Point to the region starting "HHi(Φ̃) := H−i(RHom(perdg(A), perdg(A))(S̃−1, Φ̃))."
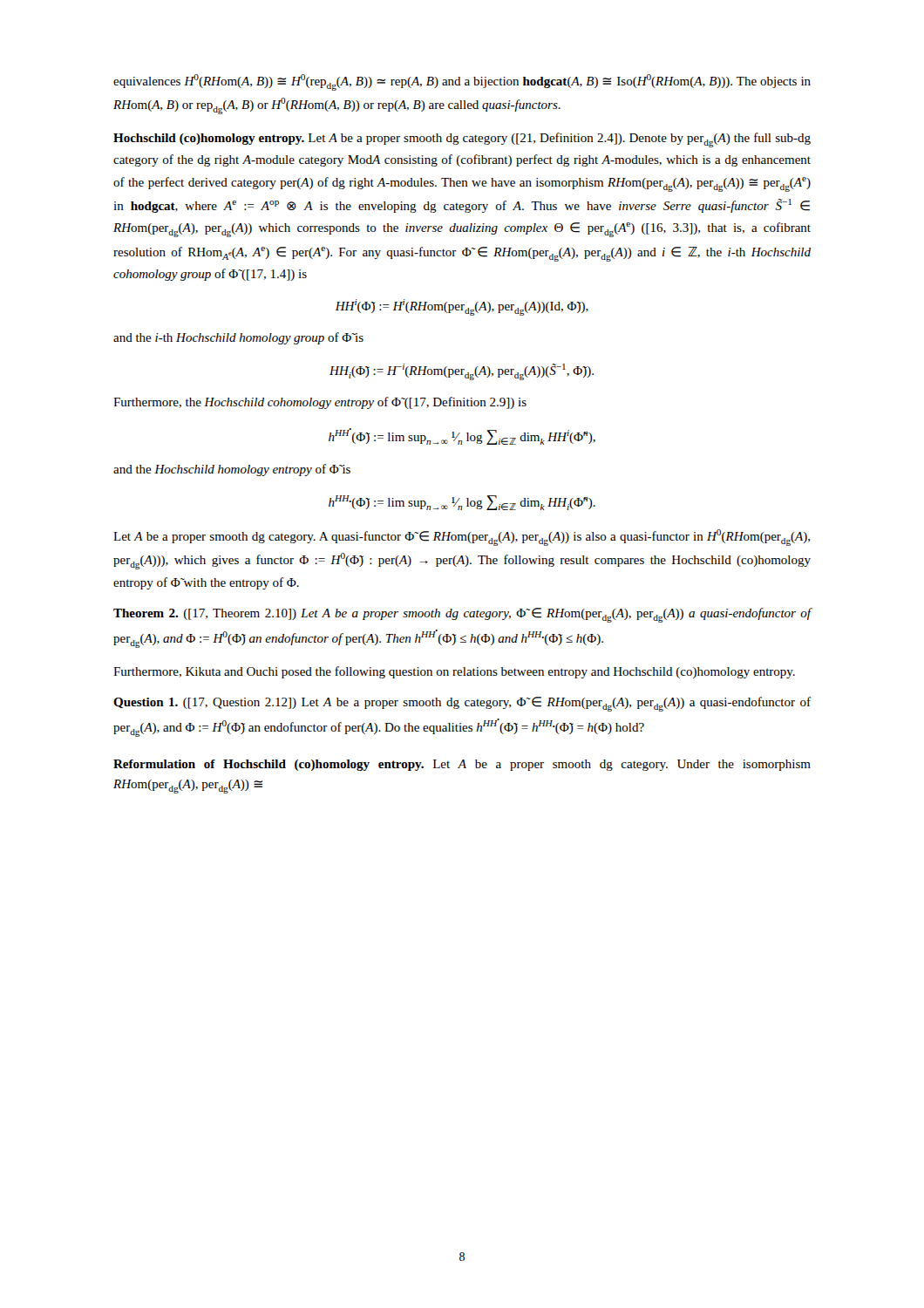This screenshot has width=924, height=1308. pos(462,370)
